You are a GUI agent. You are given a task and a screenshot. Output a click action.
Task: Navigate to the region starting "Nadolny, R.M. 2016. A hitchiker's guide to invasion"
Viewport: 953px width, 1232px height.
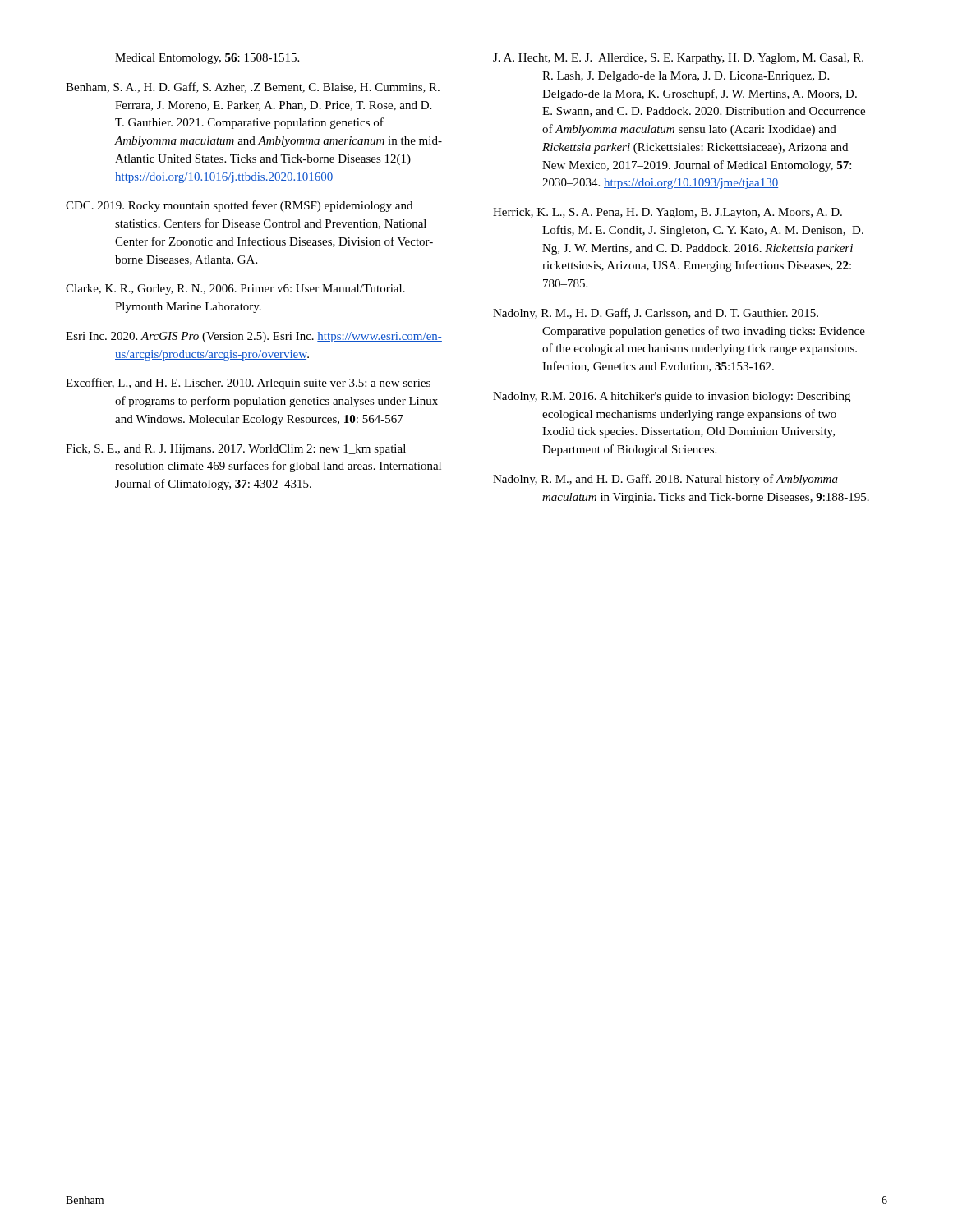[x=672, y=422]
